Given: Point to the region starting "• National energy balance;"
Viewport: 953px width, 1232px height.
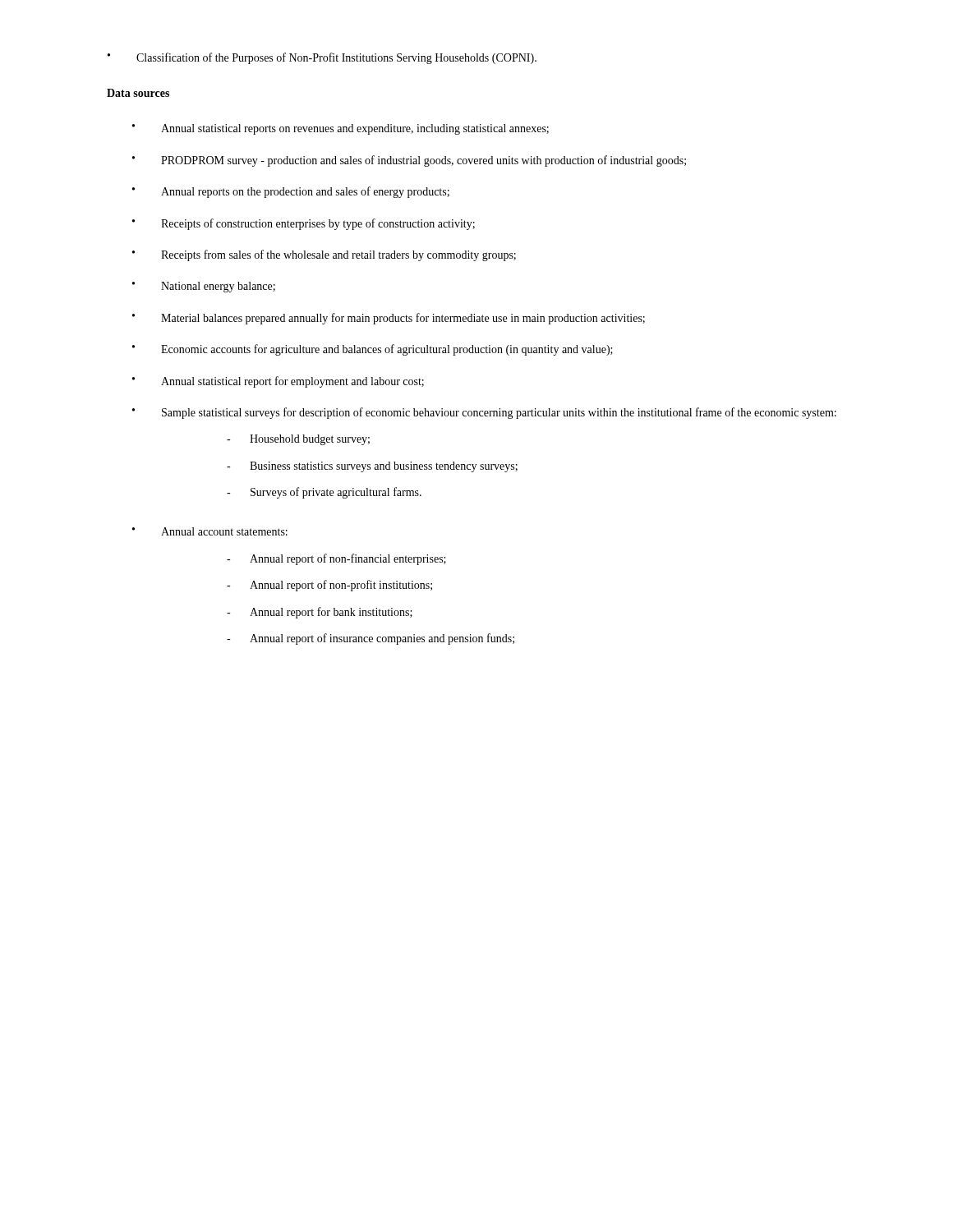Looking at the screenshot, I should tap(204, 287).
